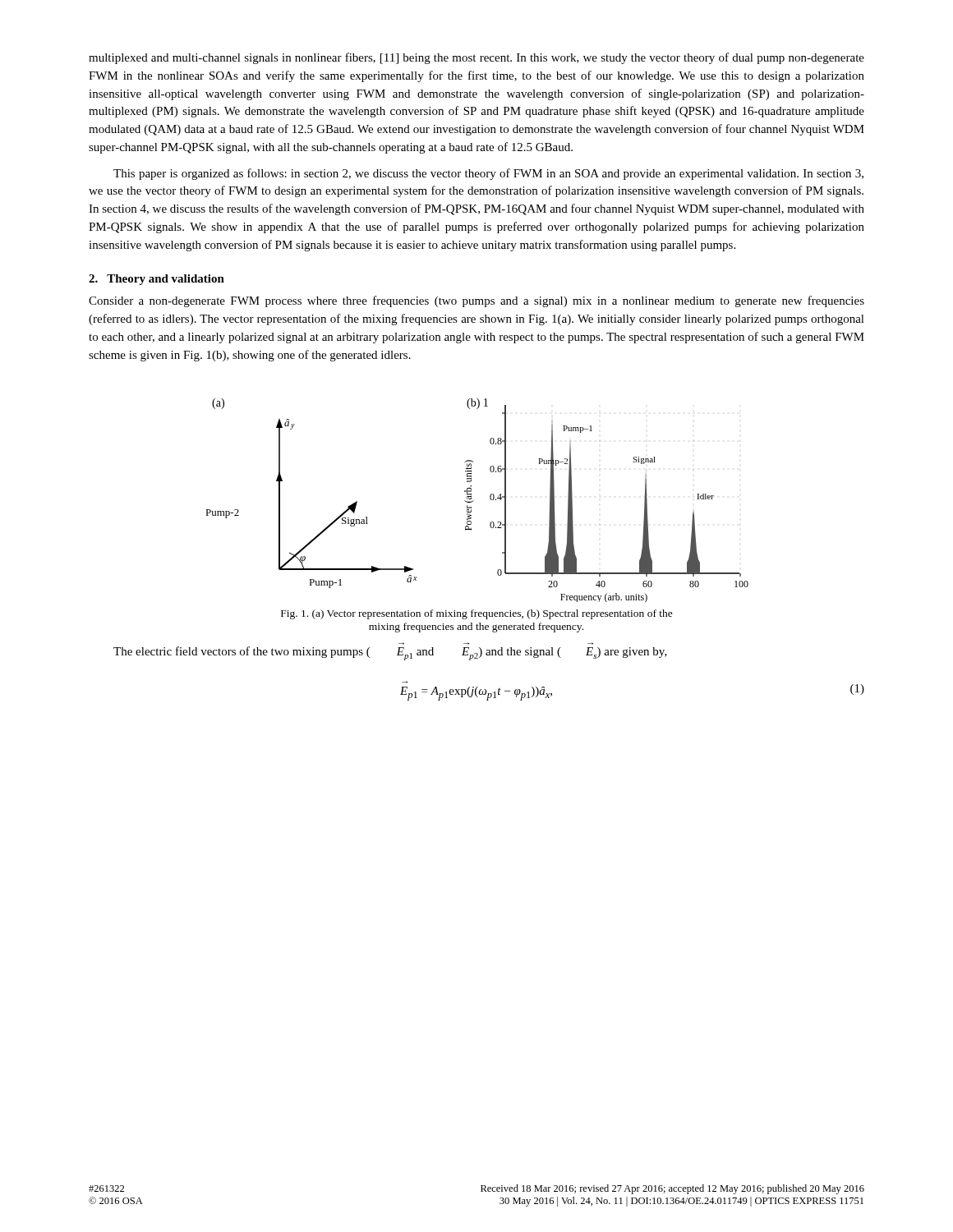The width and height of the screenshot is (953, 1232).
Task: Select the text block containing "Consider a non-degenerate"
Action: (476, 328)
